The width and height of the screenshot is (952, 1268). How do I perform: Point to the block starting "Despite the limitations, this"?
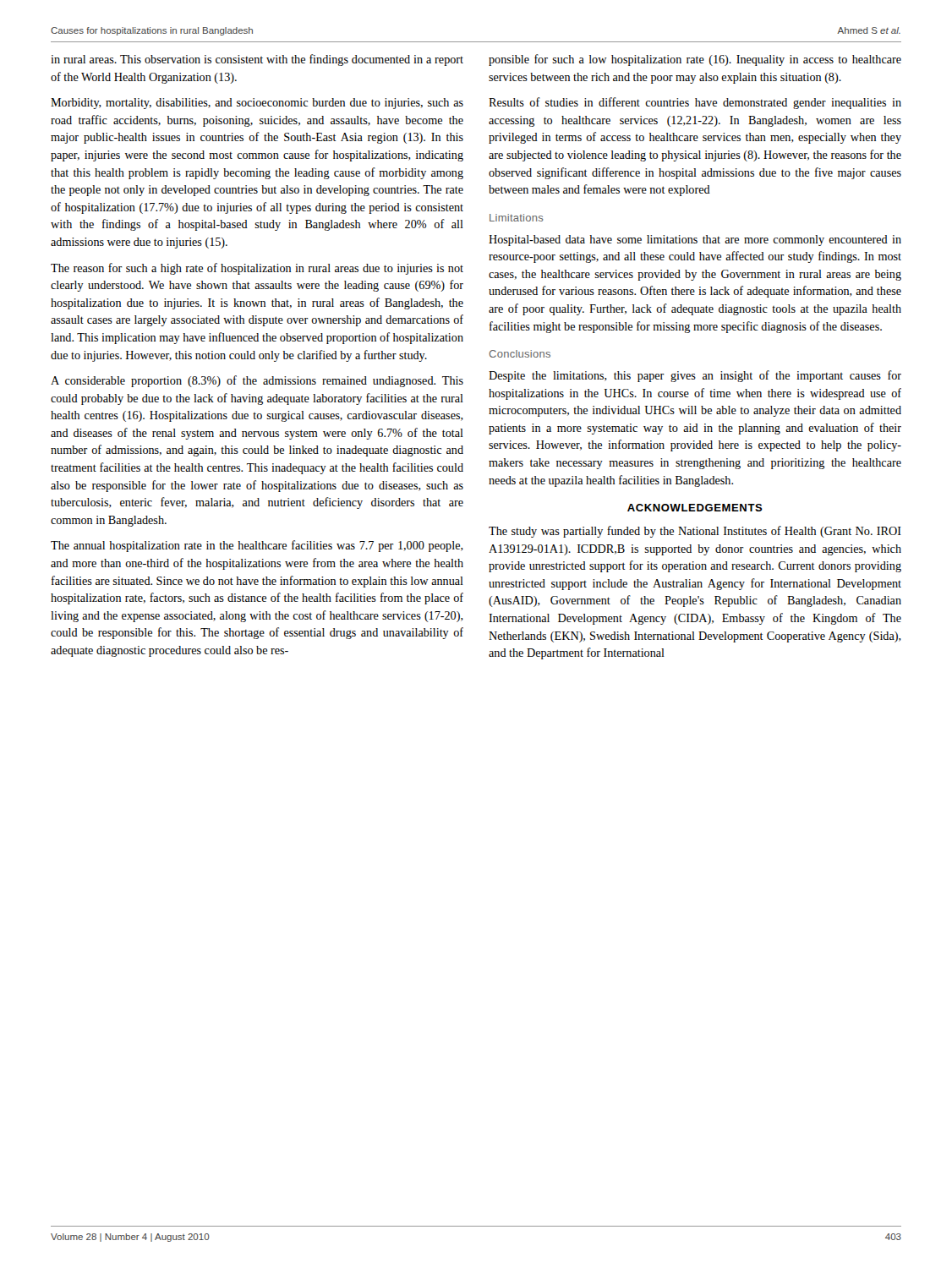(695, 428)
